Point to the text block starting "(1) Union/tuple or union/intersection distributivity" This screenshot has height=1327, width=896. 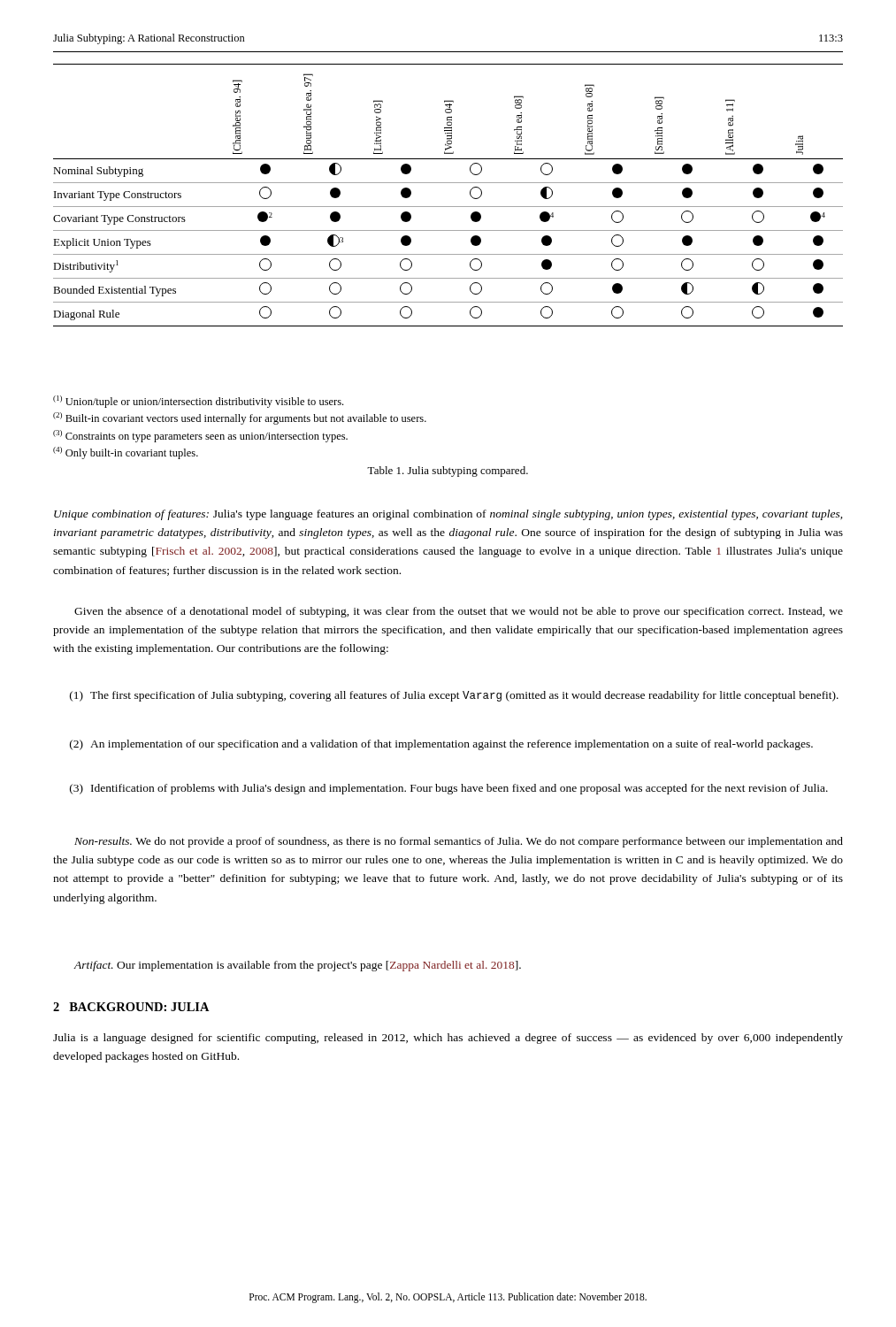(240, 426)
